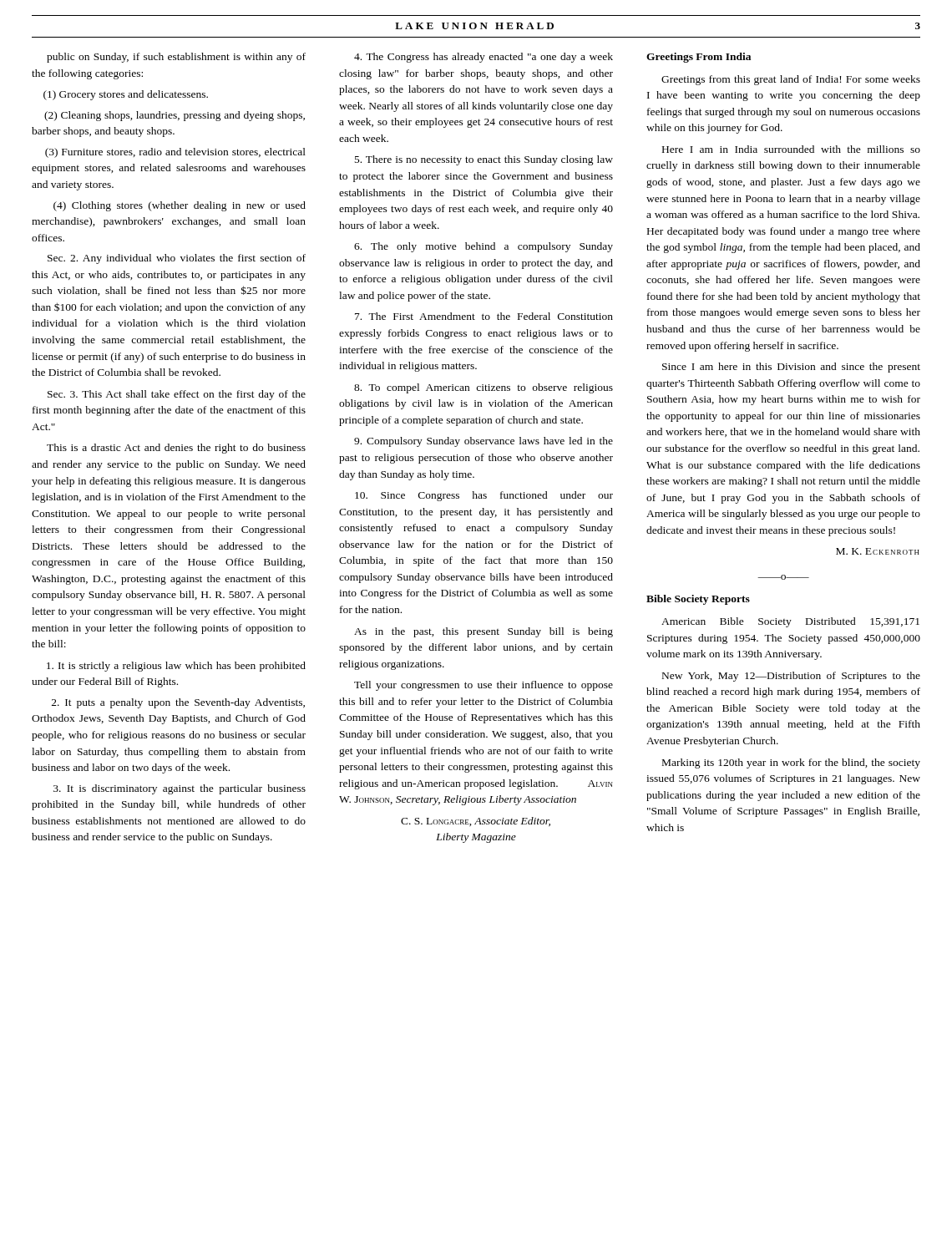Find the text block starting "Since I am"
The height and width of the screenshot is (1253, 952).
(783, 448)
